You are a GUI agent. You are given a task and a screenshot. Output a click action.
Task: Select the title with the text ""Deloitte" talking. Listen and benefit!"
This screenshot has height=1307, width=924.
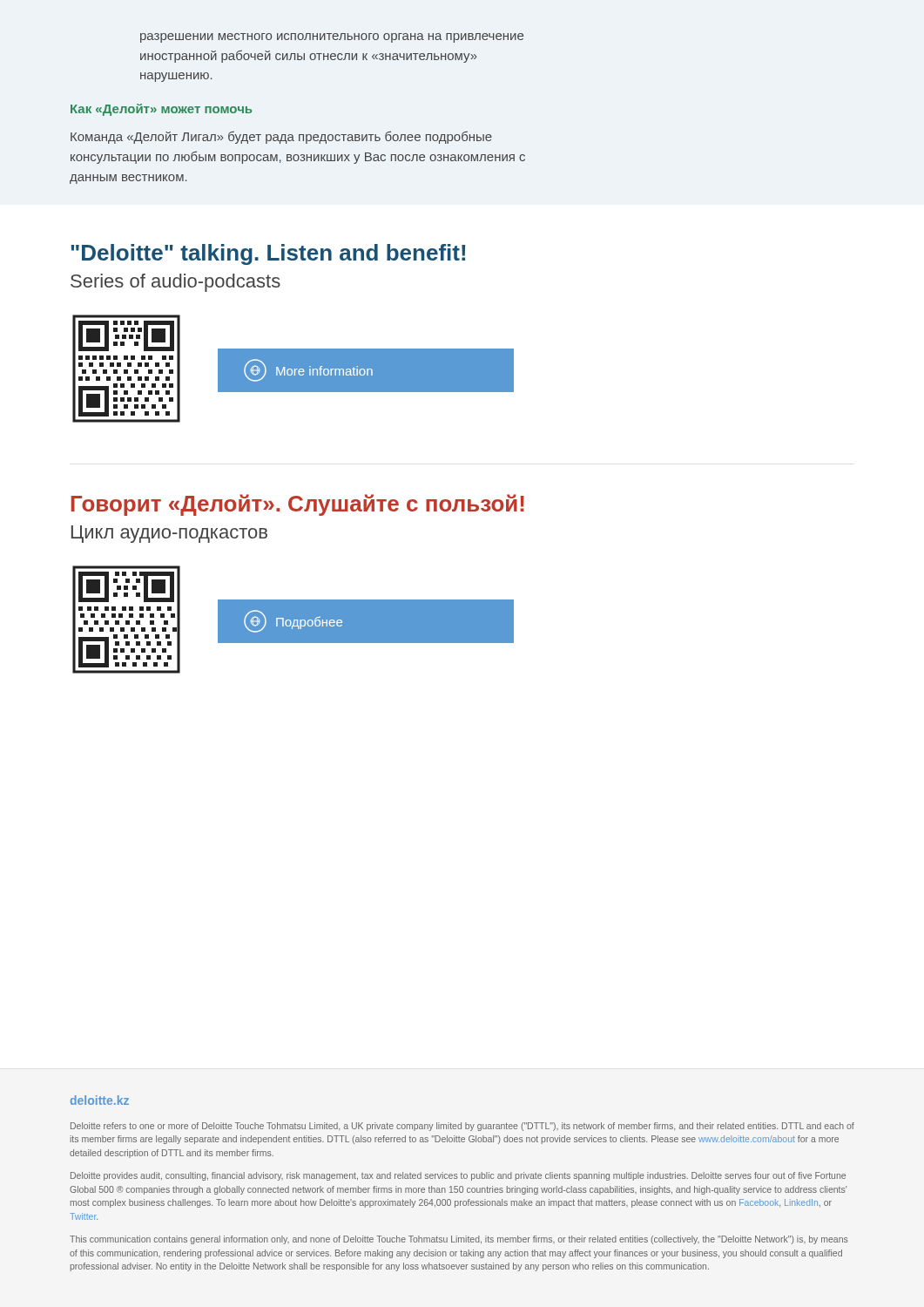[462, 266]
